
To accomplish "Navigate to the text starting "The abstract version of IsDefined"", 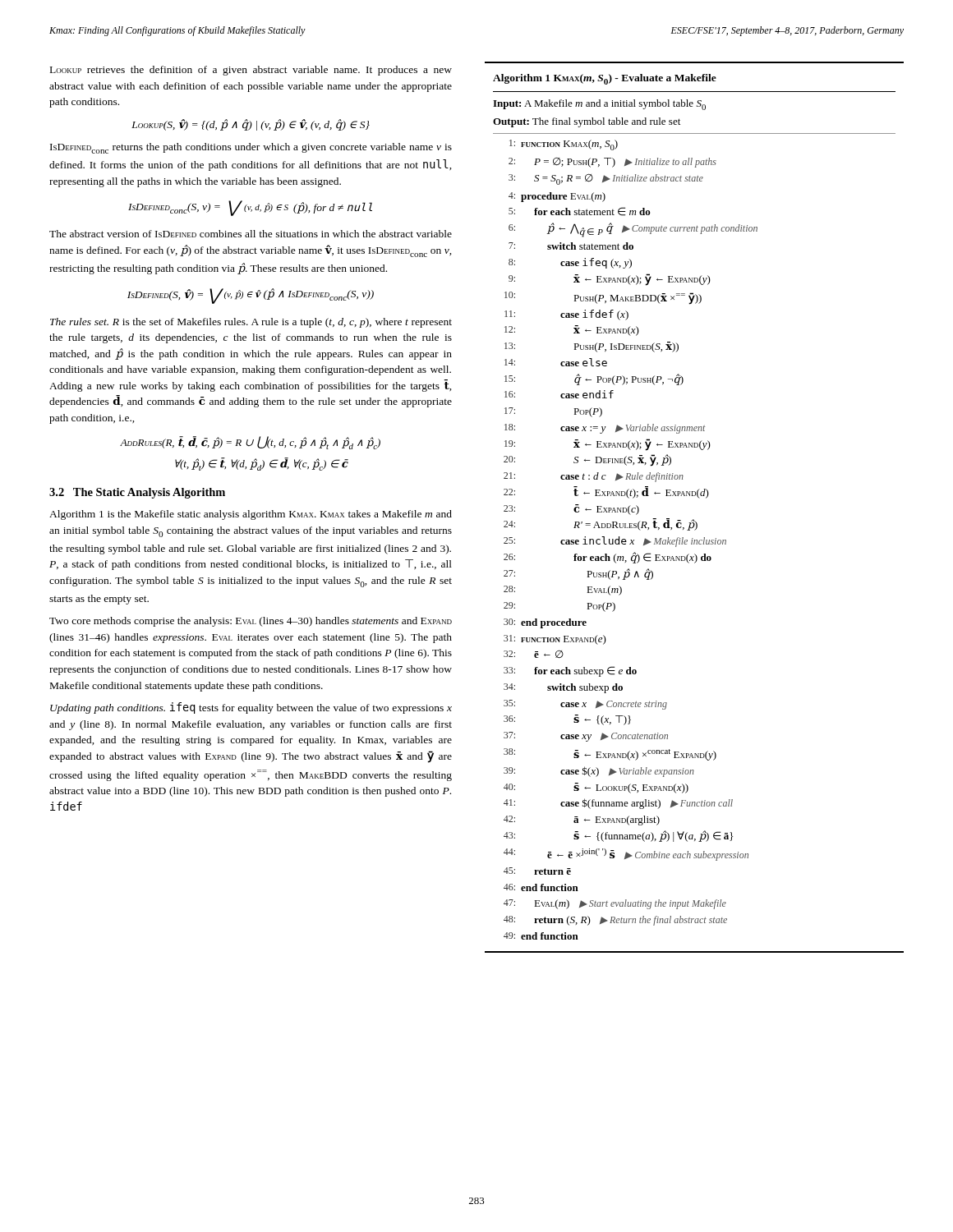I will [251, 251].
